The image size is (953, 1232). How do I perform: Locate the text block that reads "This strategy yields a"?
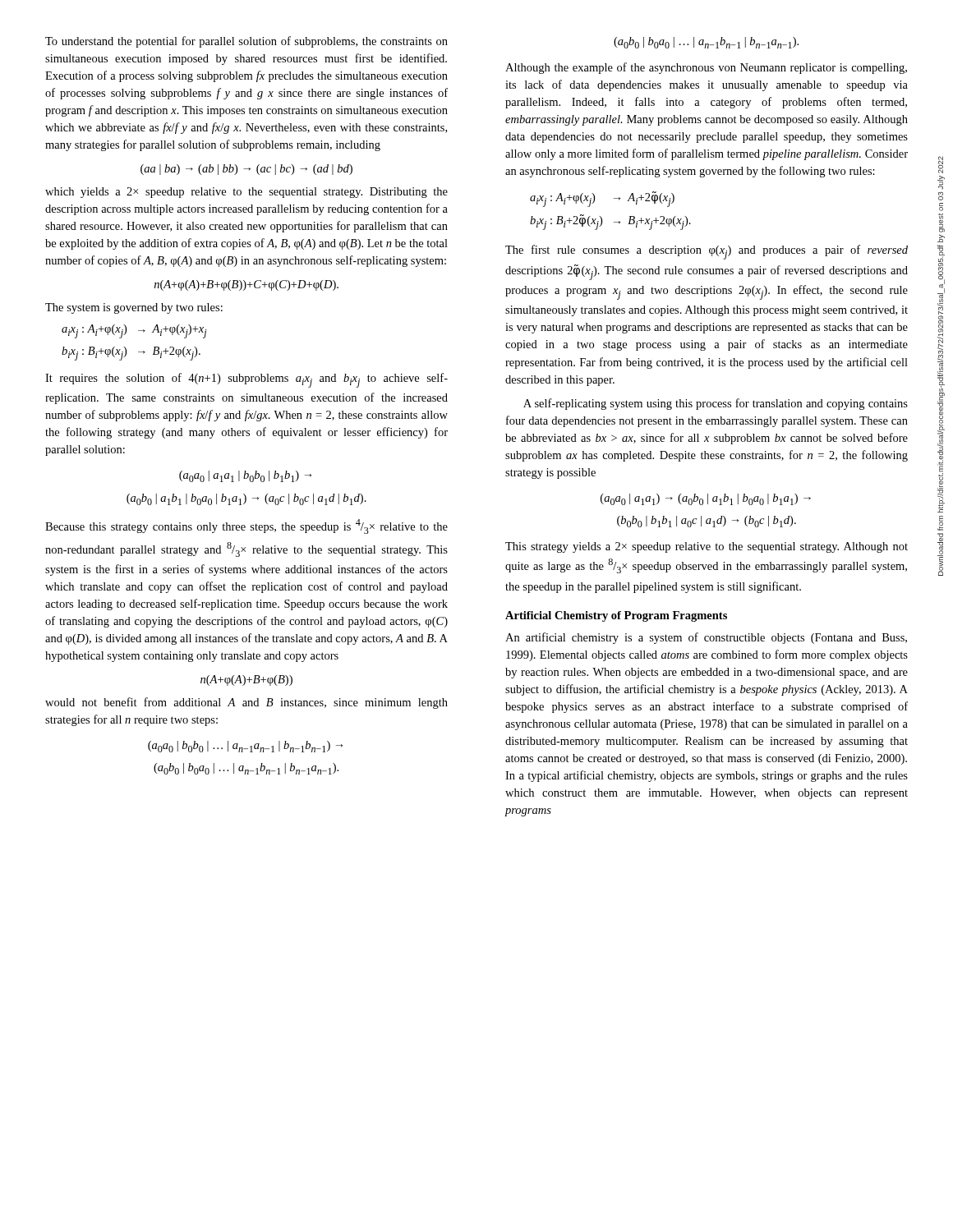coord(707,567)
